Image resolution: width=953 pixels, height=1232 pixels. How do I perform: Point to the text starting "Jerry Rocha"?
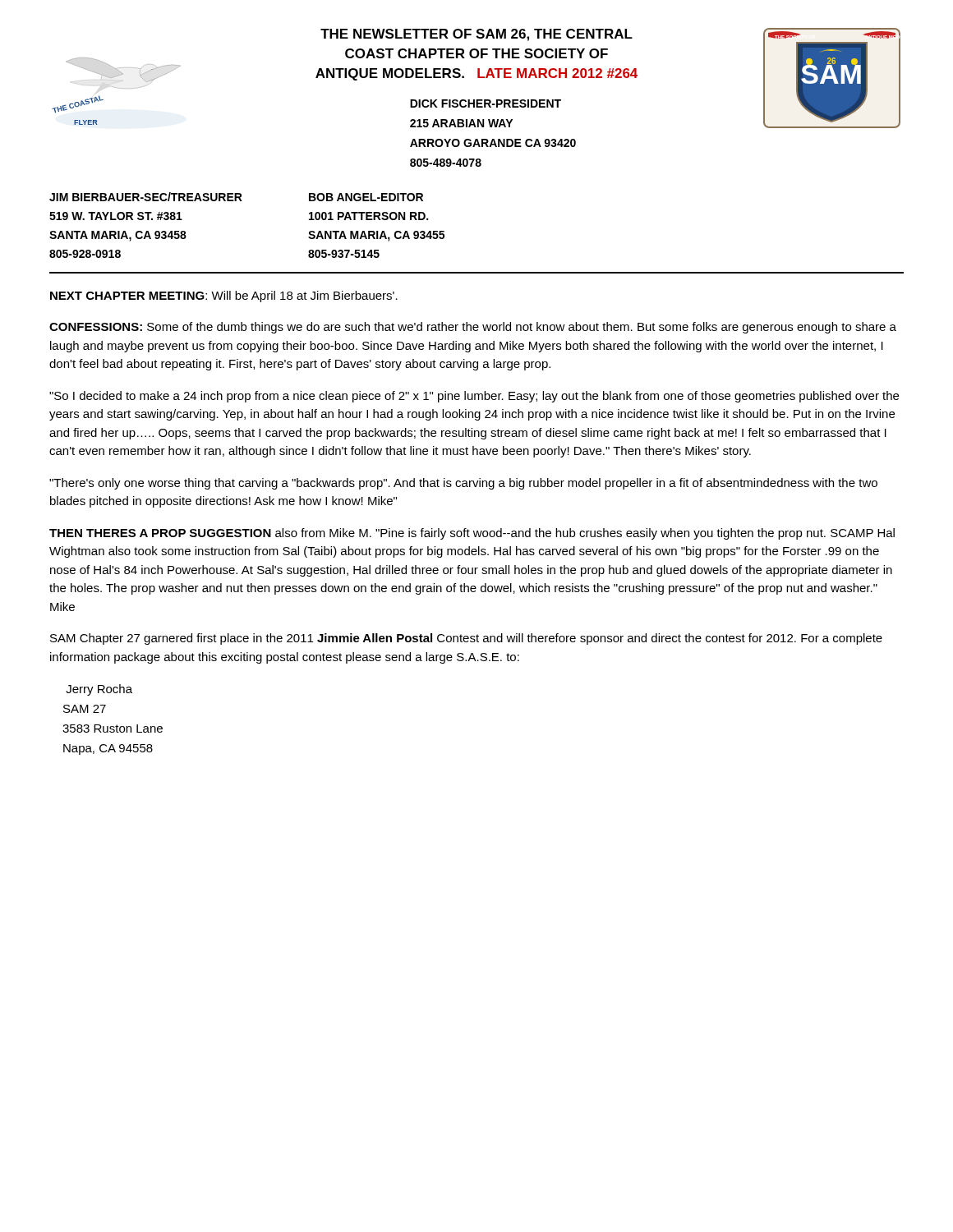(97, 689)
